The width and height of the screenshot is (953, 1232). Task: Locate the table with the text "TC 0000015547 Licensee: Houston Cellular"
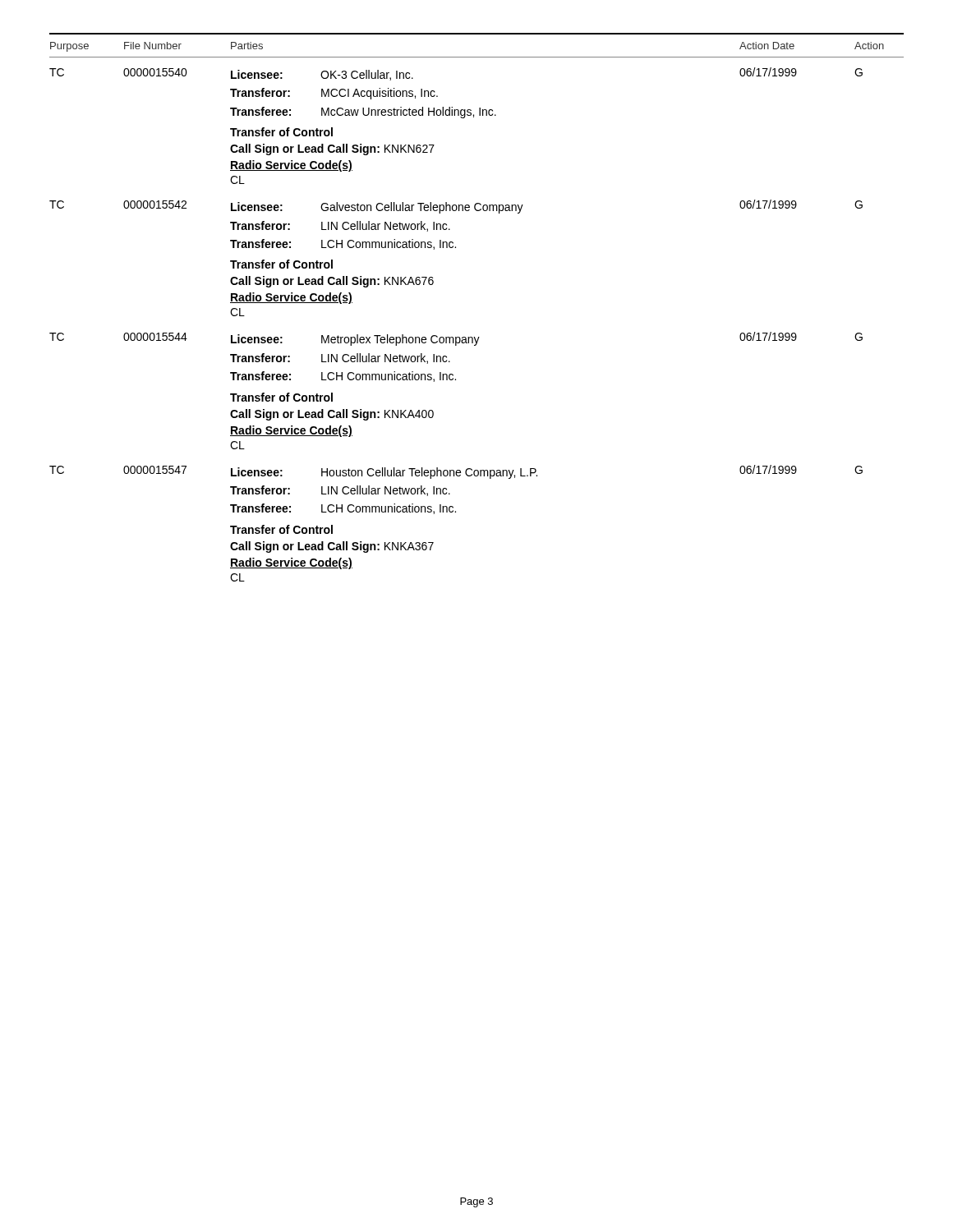pyautogui.click(x=476, y=490)
